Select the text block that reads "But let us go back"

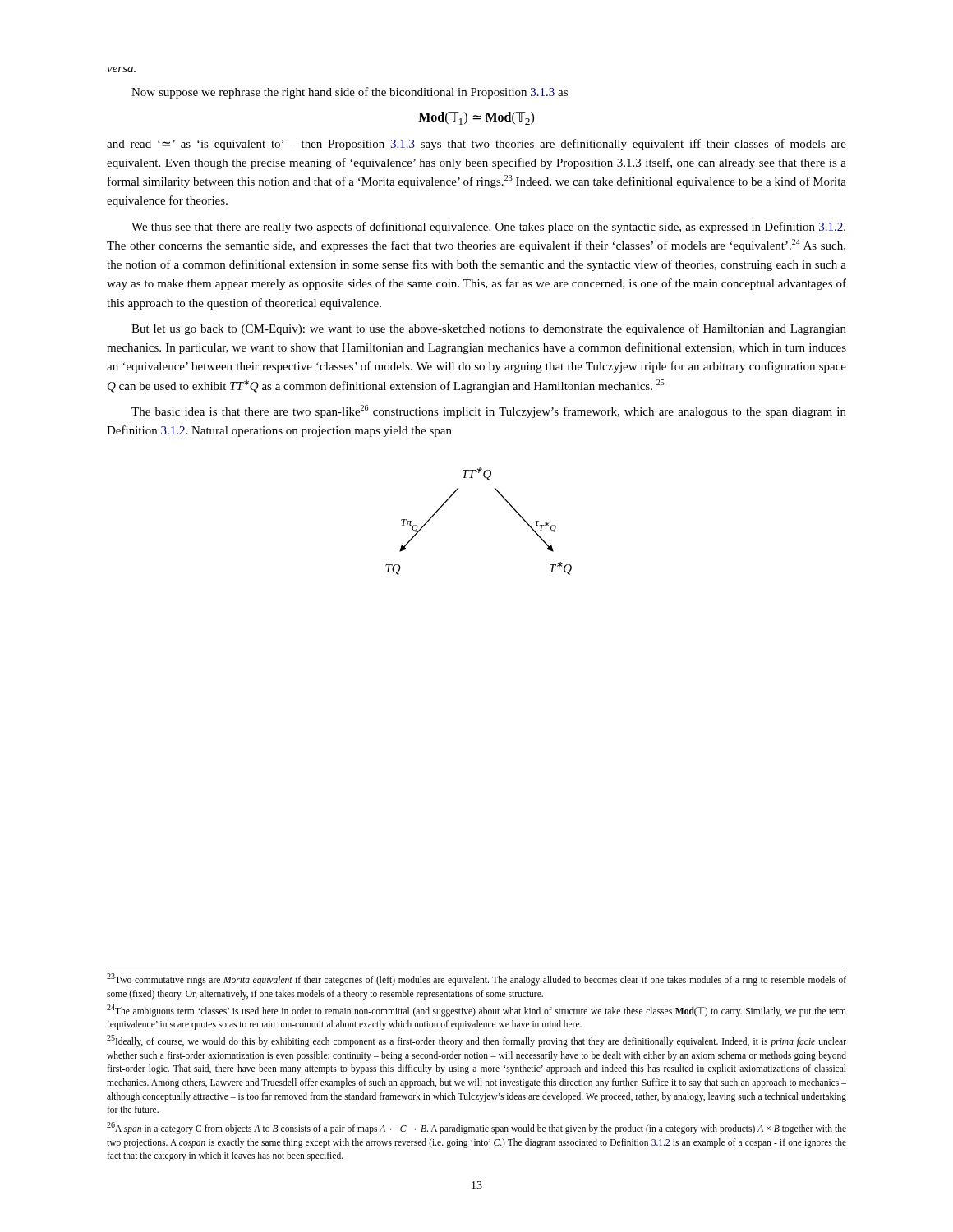[476, 357]
